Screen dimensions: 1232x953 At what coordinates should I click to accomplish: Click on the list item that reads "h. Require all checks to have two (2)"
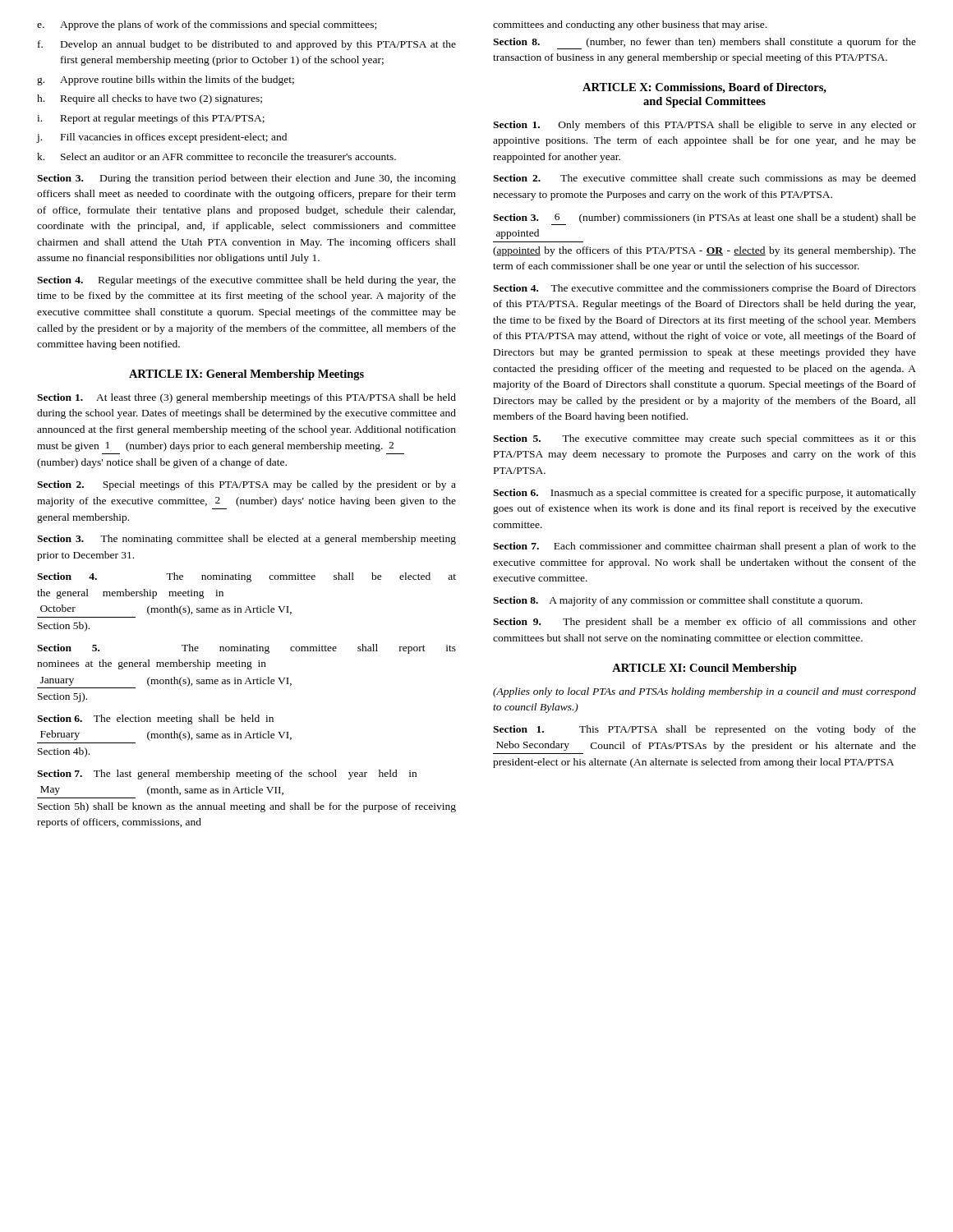246,99
